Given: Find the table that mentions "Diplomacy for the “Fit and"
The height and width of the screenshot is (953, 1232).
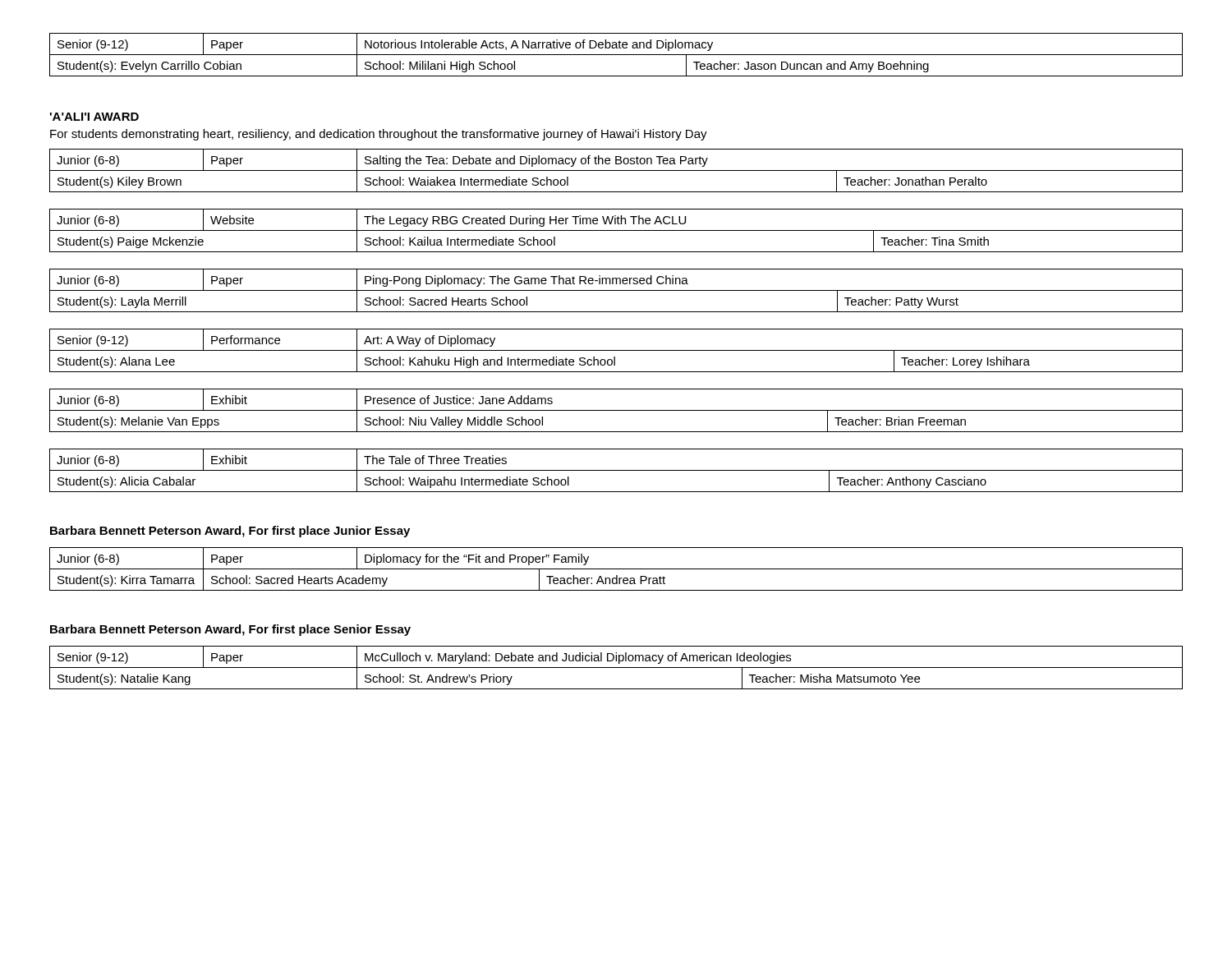Looking at the screenshot, I should click(616, 569).
